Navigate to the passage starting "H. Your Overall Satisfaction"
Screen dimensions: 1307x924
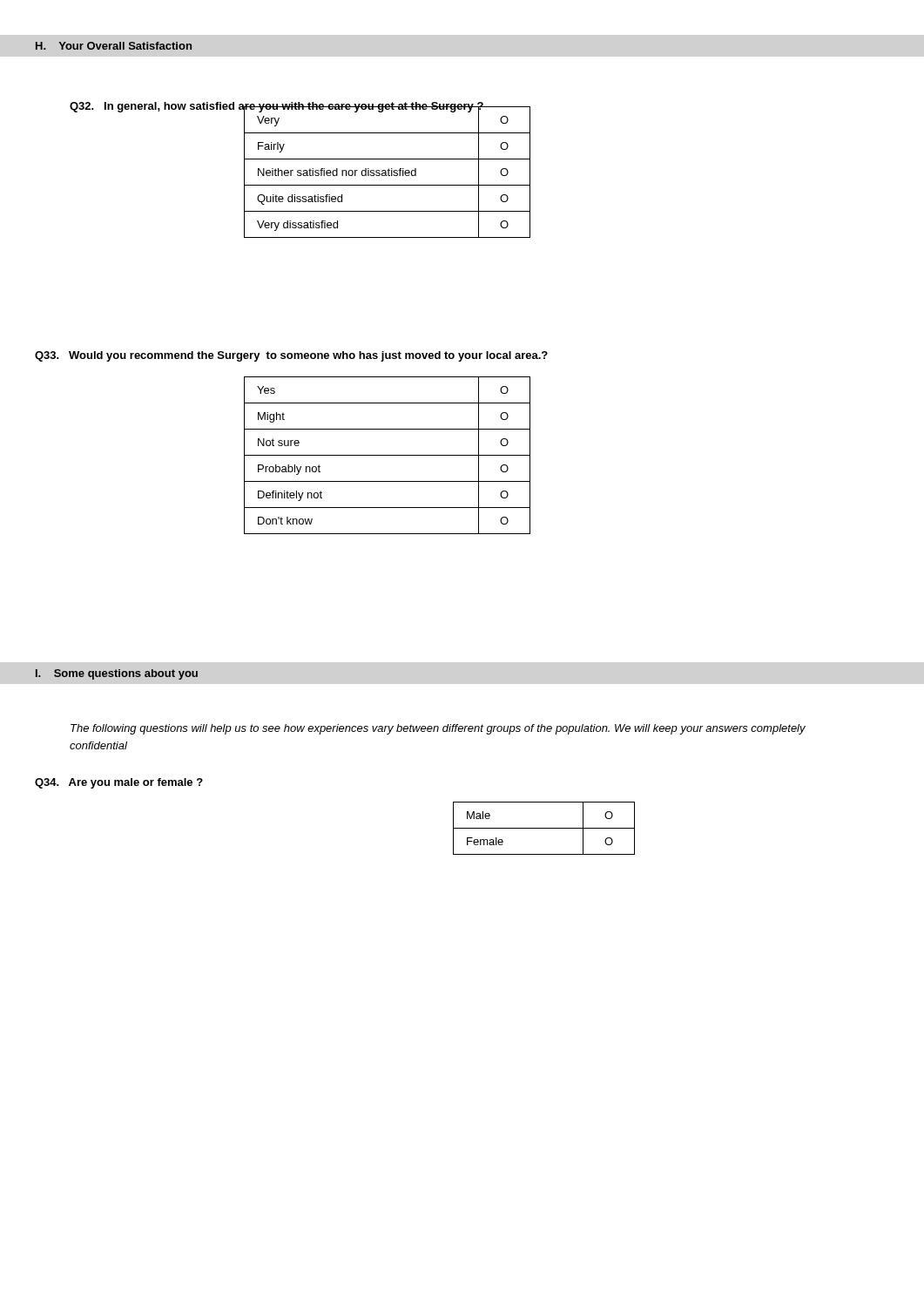tap(114, 46)
